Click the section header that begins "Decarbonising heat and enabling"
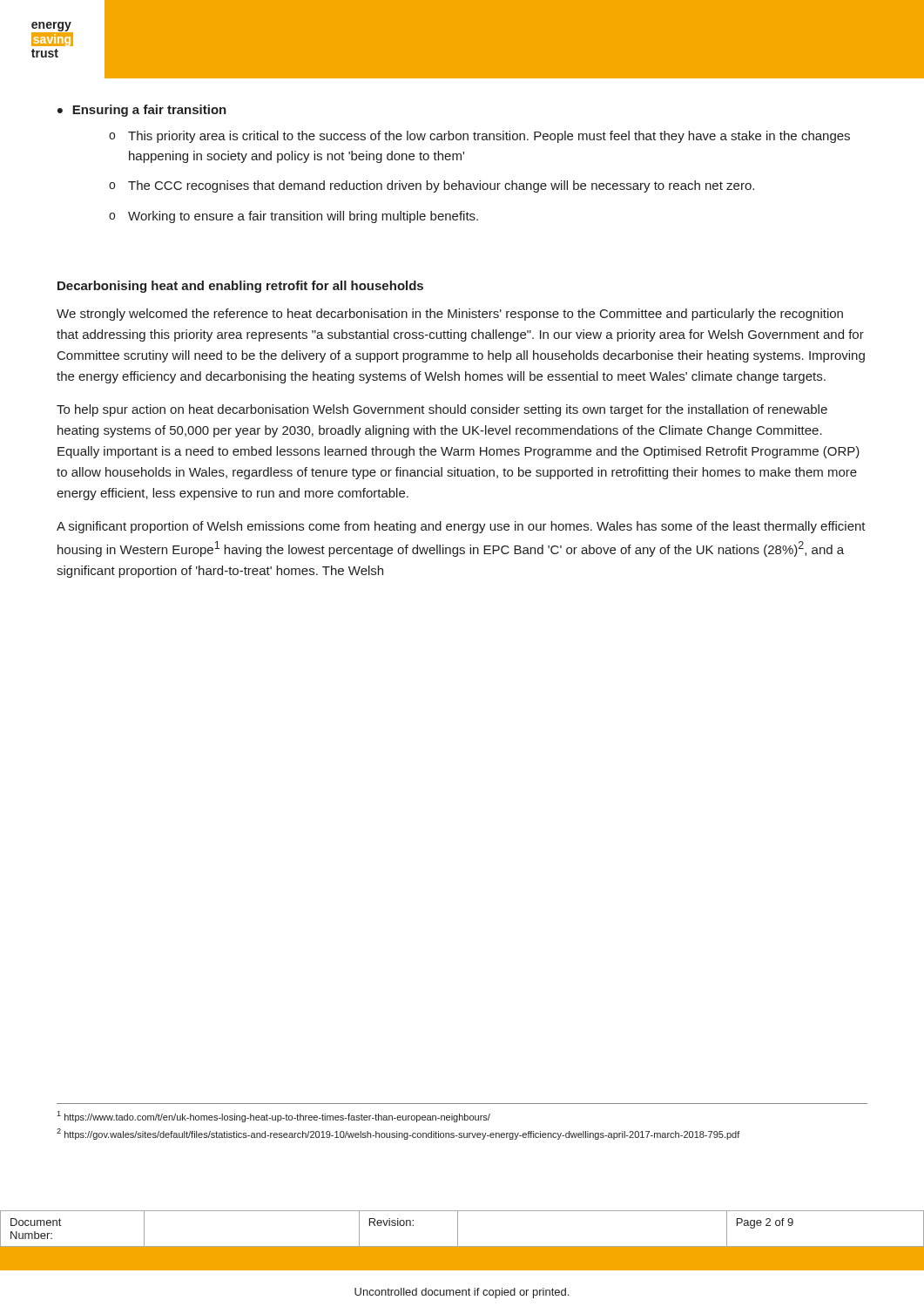 240,286
